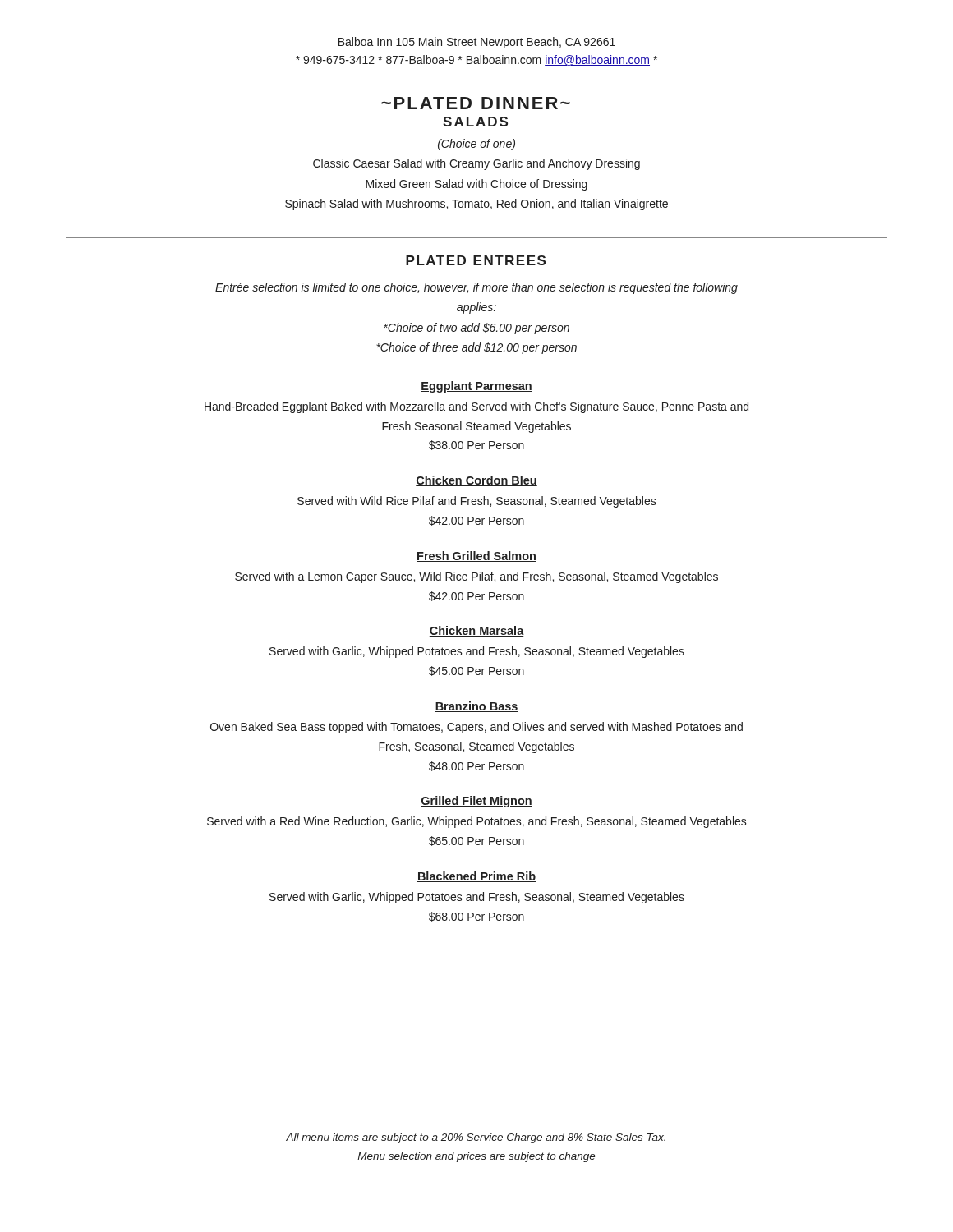The image size is (953, 1232).
Task: Locate the text block starting "Served with a Red Wine"
Action: point(476,831)
